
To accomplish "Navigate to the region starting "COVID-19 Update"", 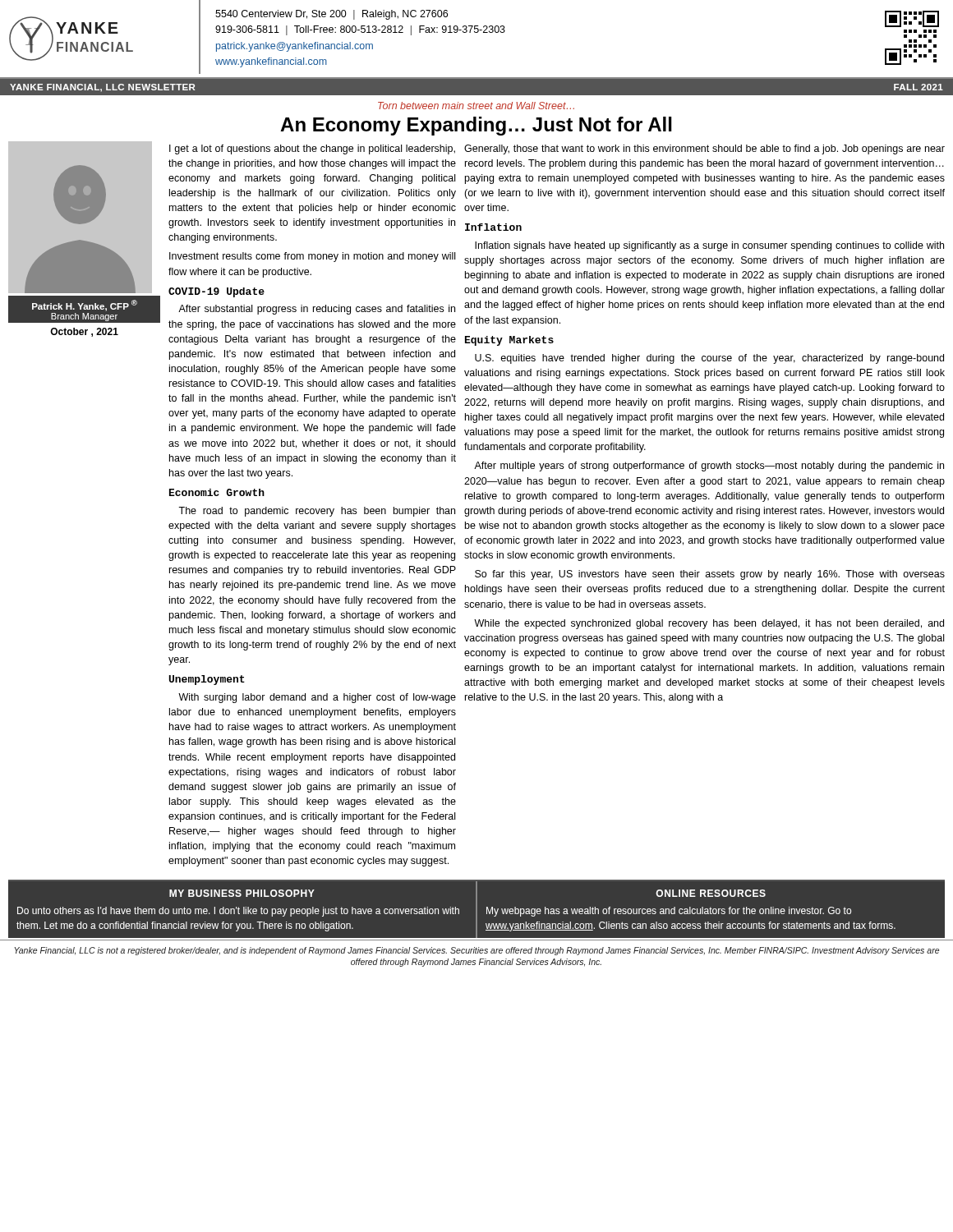I will tap(216, 292).
